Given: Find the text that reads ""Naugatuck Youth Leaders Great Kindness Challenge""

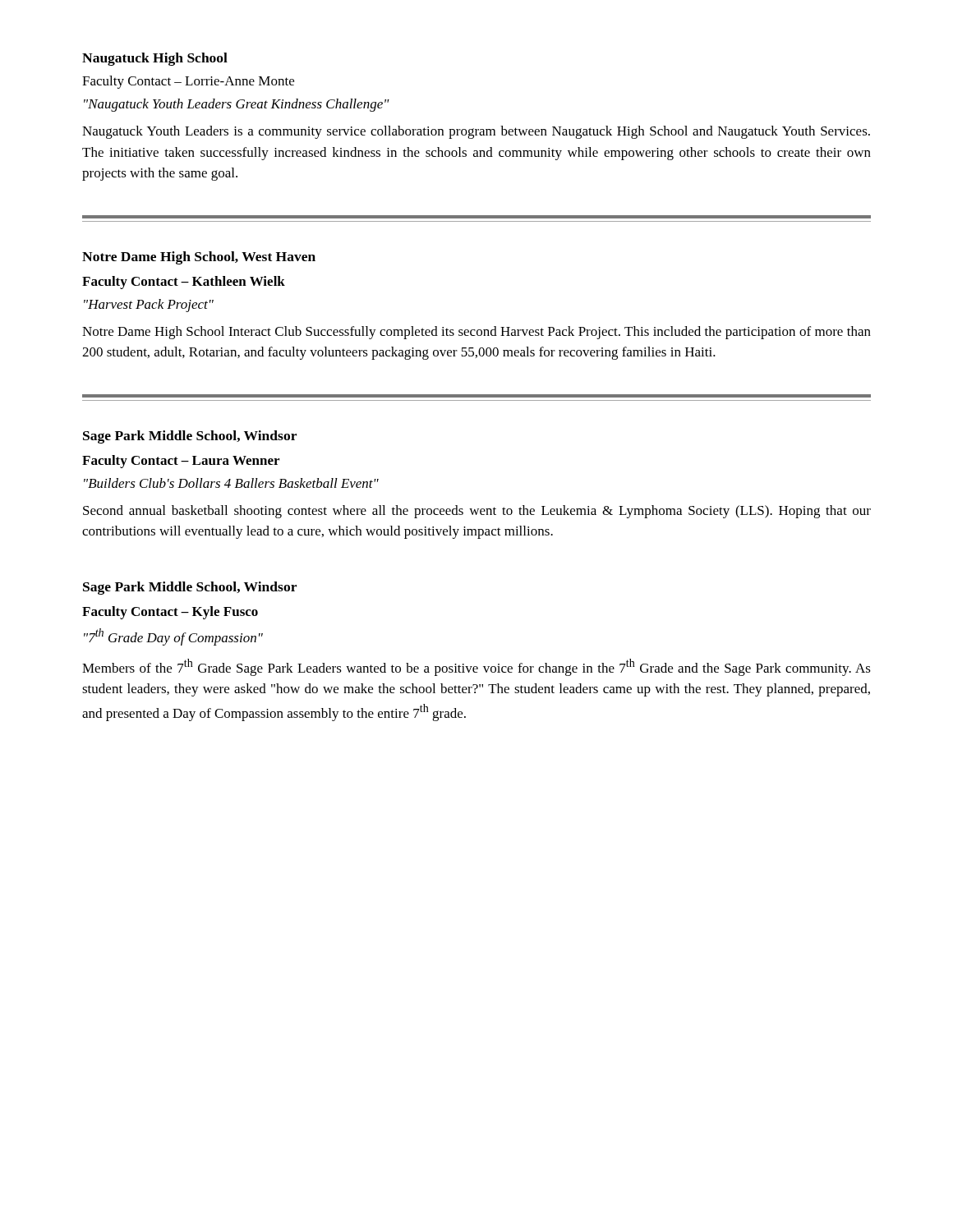Looking at the screenshot, I should tap(235, 104).
